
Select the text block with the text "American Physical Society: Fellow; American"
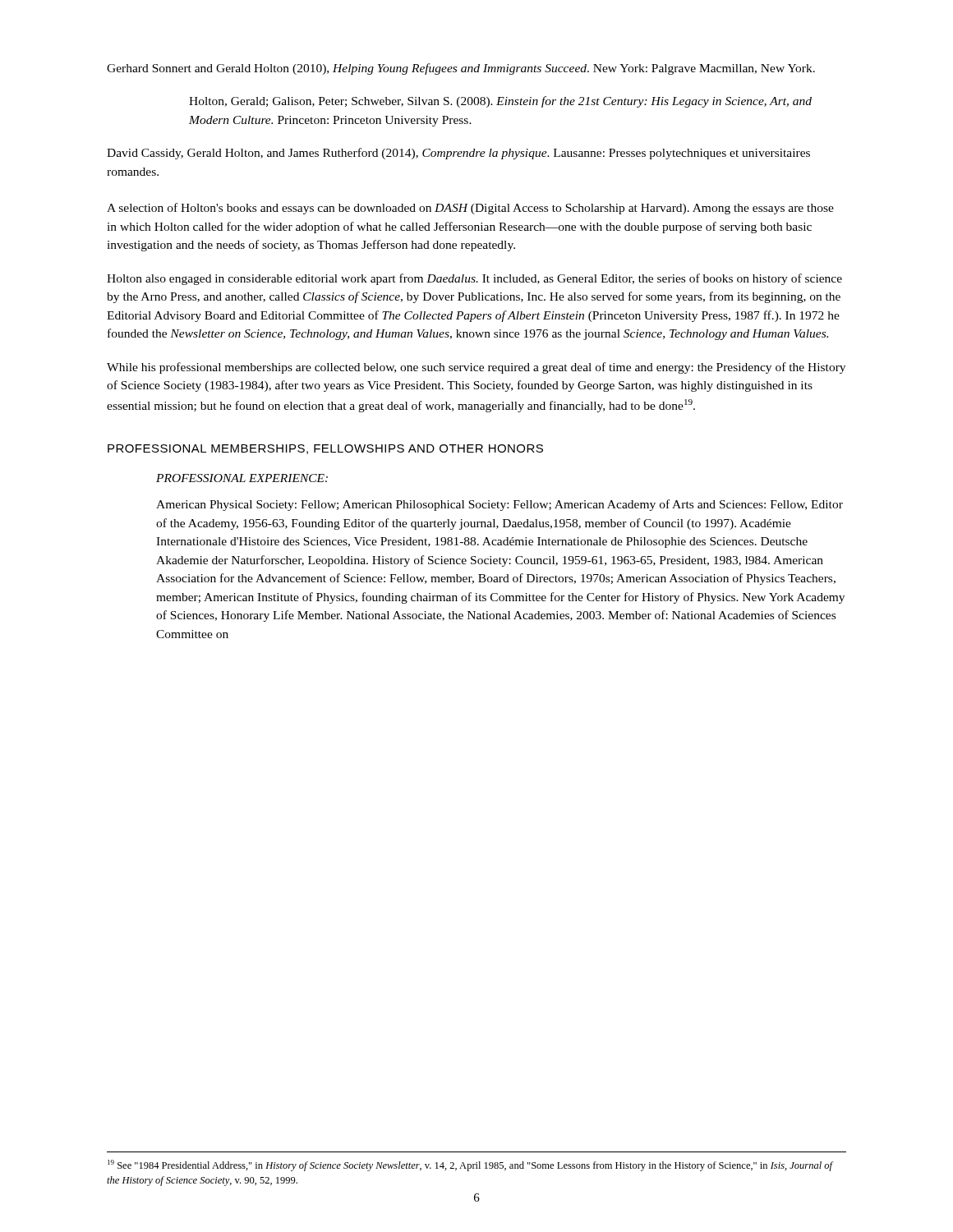pyautogui.click(x=501, y=569)
